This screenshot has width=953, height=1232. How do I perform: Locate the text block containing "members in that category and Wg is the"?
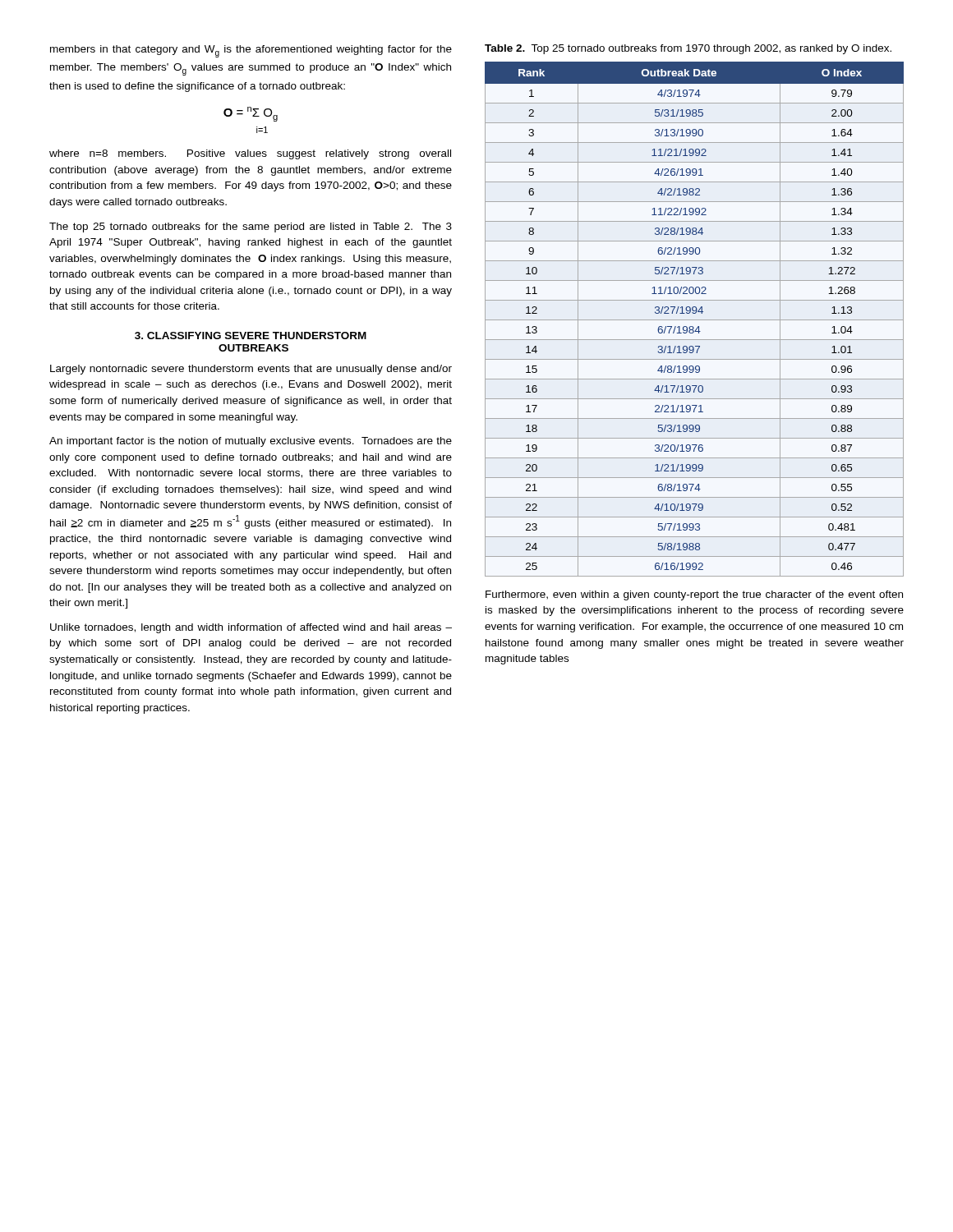pos(251,67)
